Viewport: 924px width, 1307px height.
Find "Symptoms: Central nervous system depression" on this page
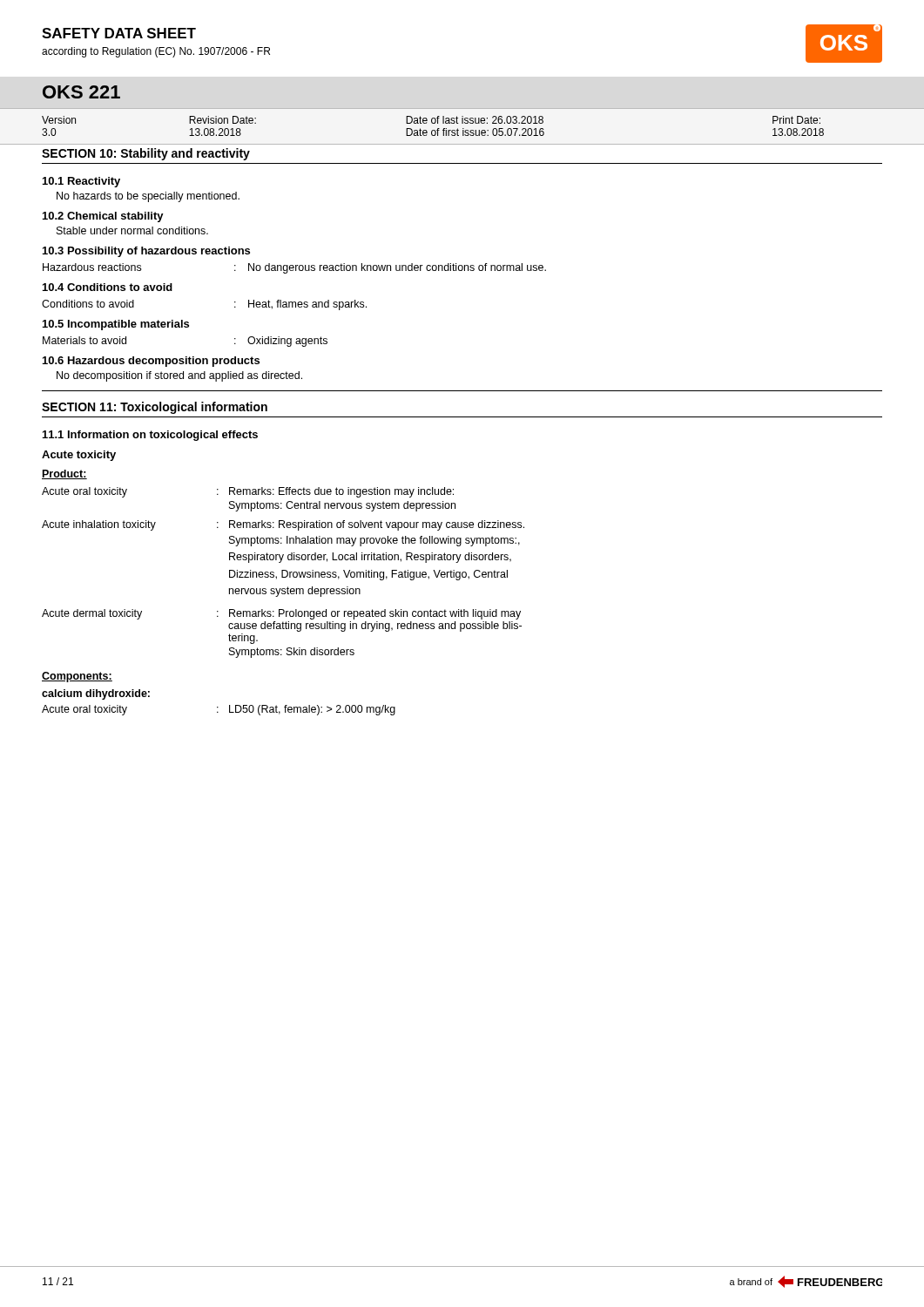(342, 505)
